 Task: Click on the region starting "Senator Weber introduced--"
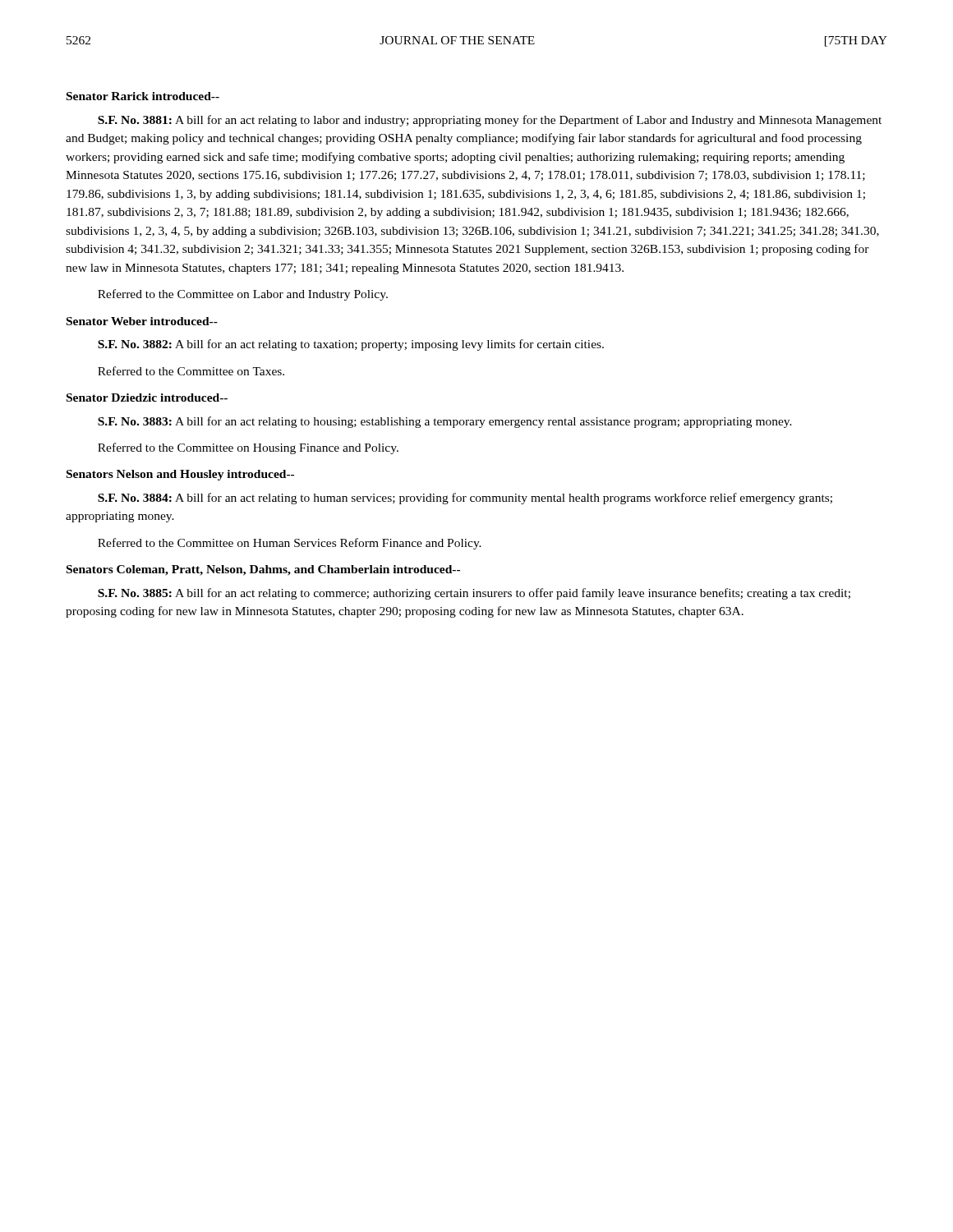[x=142, y=320]
